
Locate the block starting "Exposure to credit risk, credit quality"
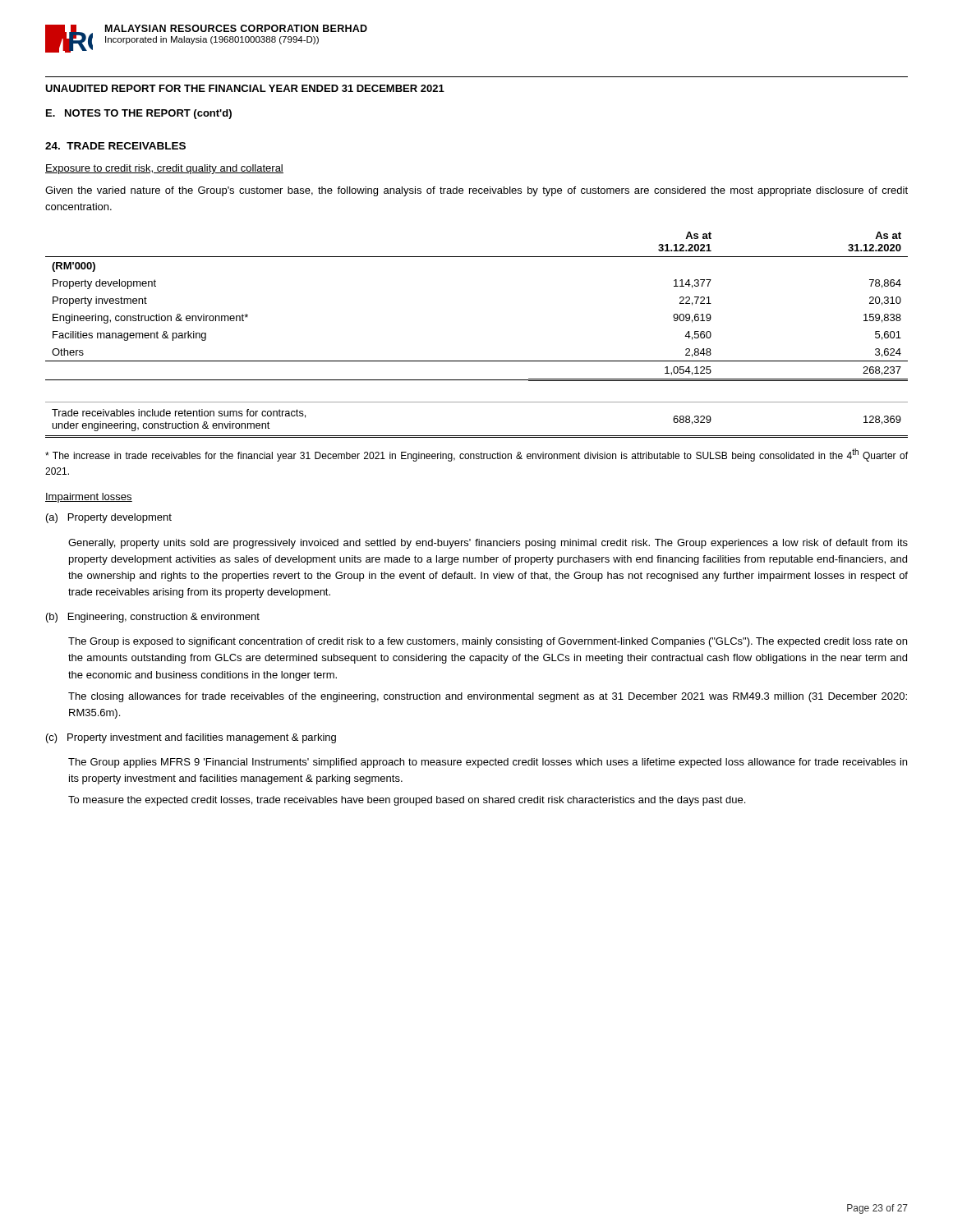(164, 168)
